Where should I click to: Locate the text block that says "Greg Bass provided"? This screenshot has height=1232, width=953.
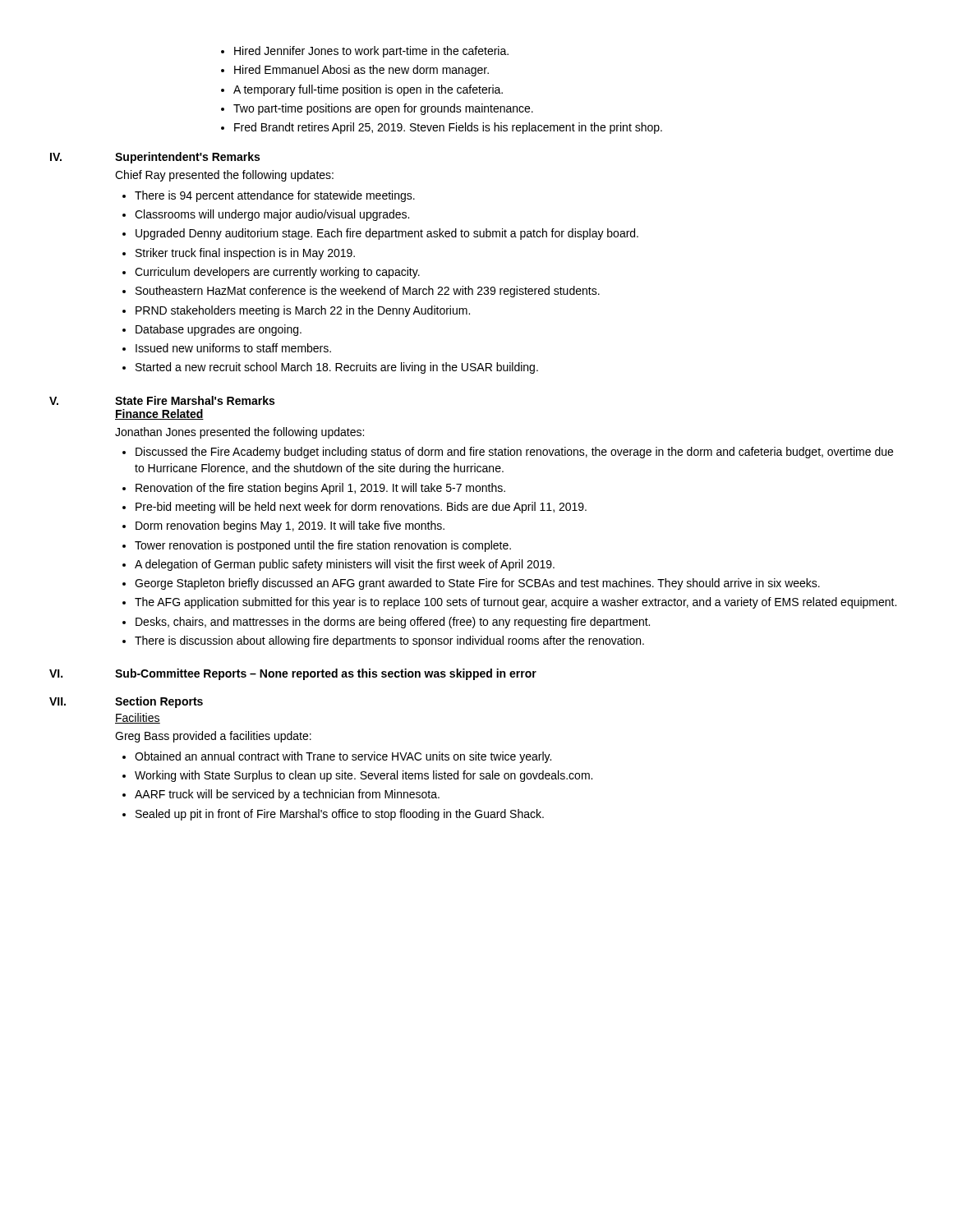(213, 736)
